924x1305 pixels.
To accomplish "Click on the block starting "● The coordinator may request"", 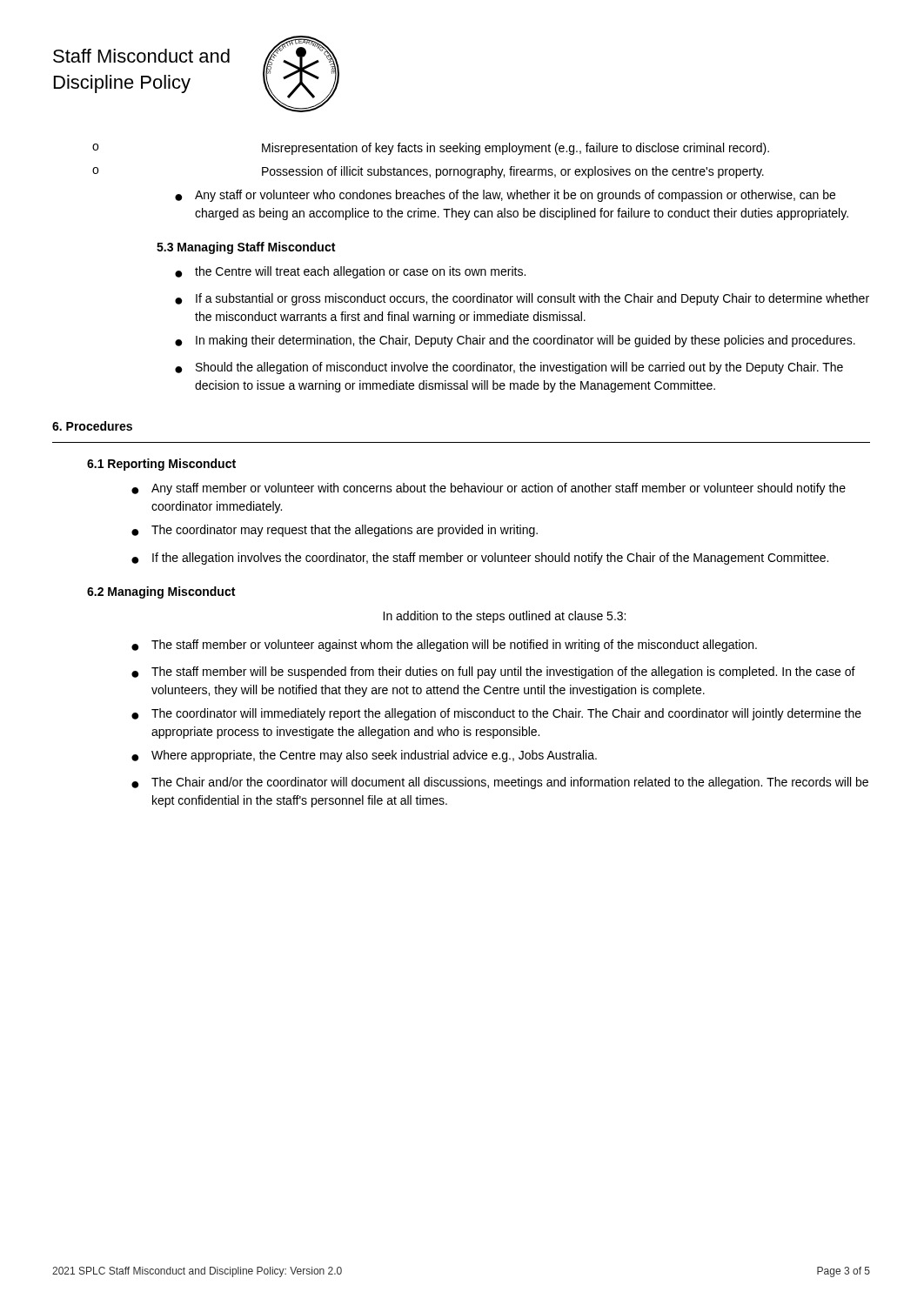I will tap(500, 532).
